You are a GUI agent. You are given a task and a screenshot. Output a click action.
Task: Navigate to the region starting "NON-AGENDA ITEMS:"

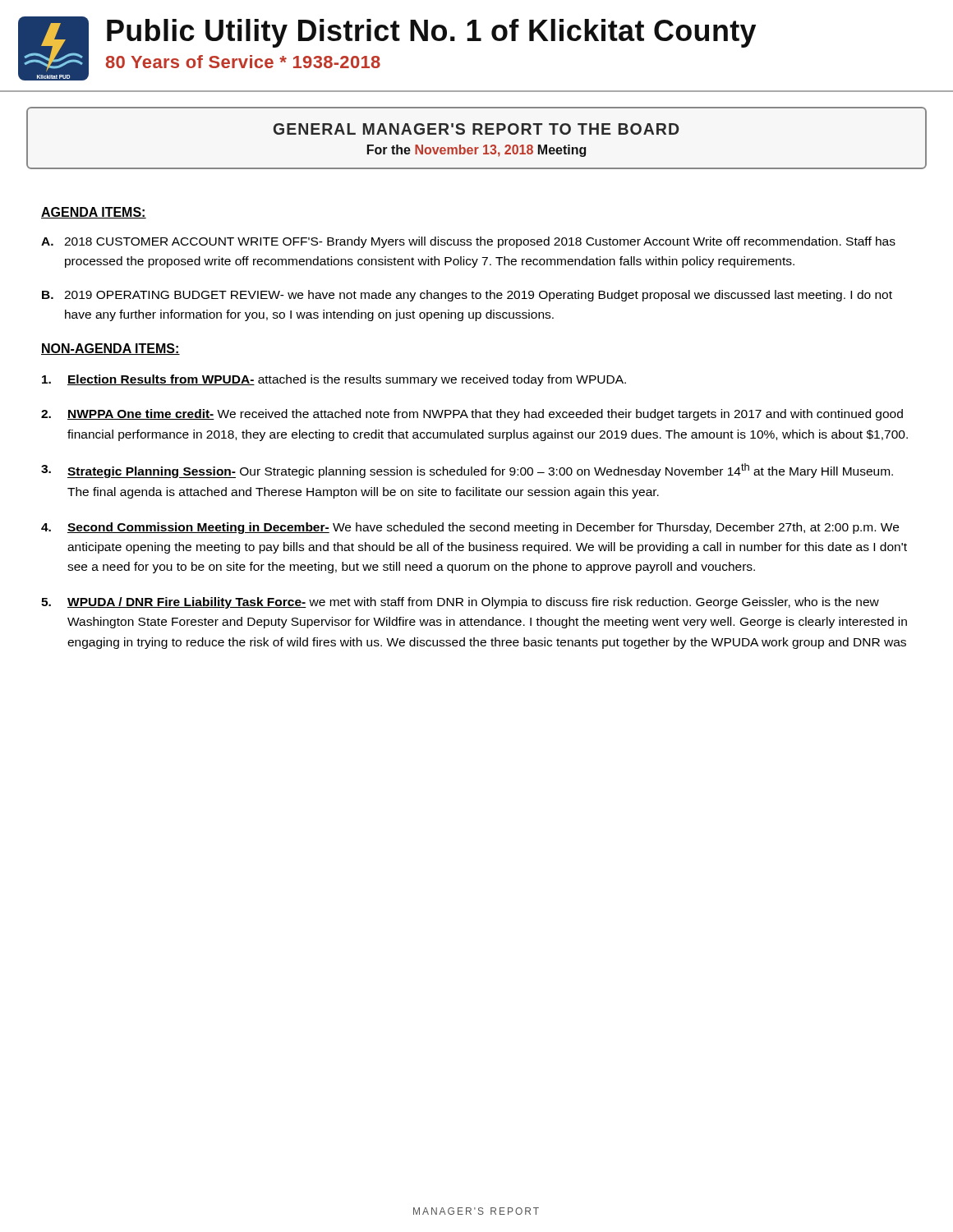click(110, 349)
